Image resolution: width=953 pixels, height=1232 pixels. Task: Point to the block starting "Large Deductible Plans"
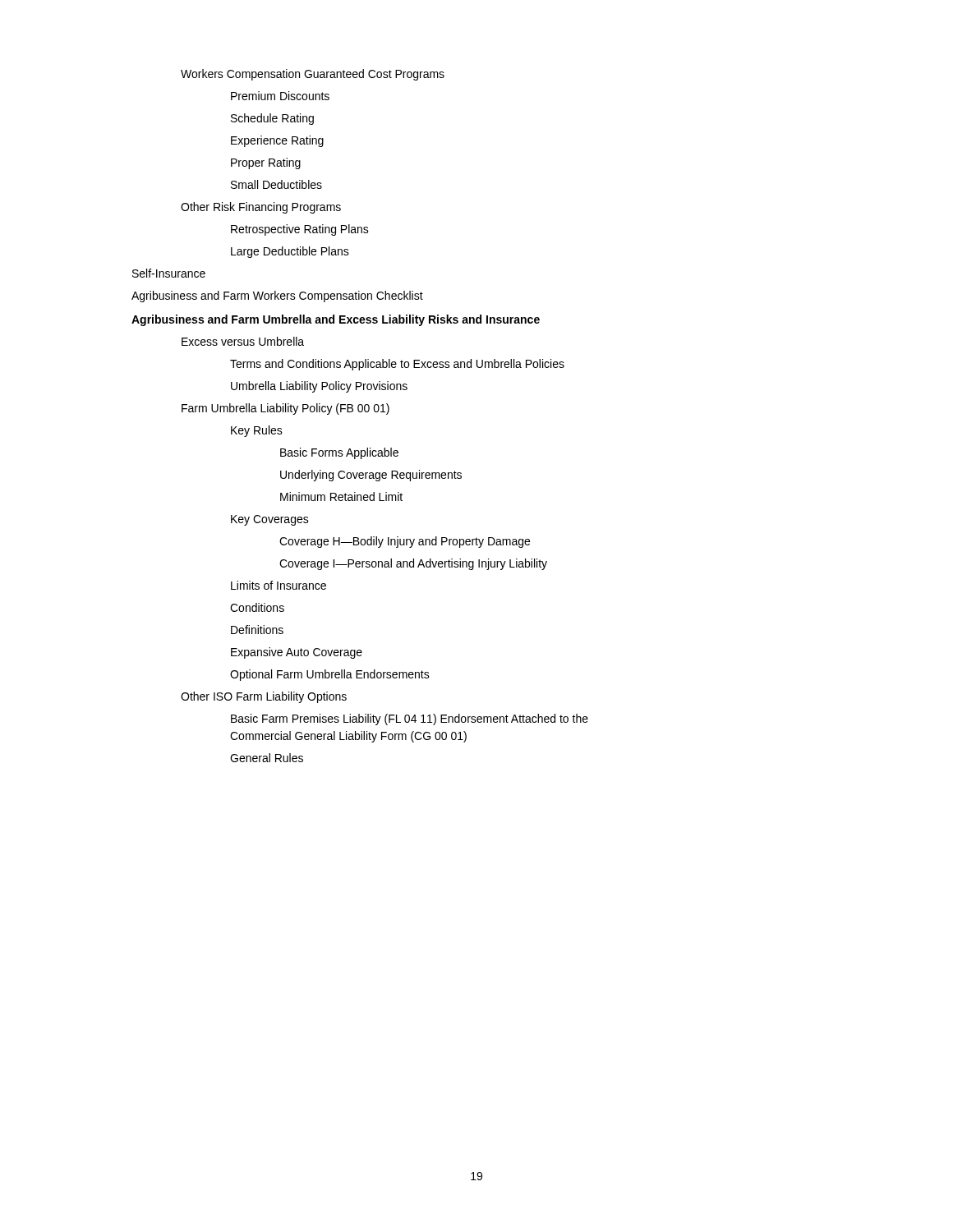tap(290, 251)
